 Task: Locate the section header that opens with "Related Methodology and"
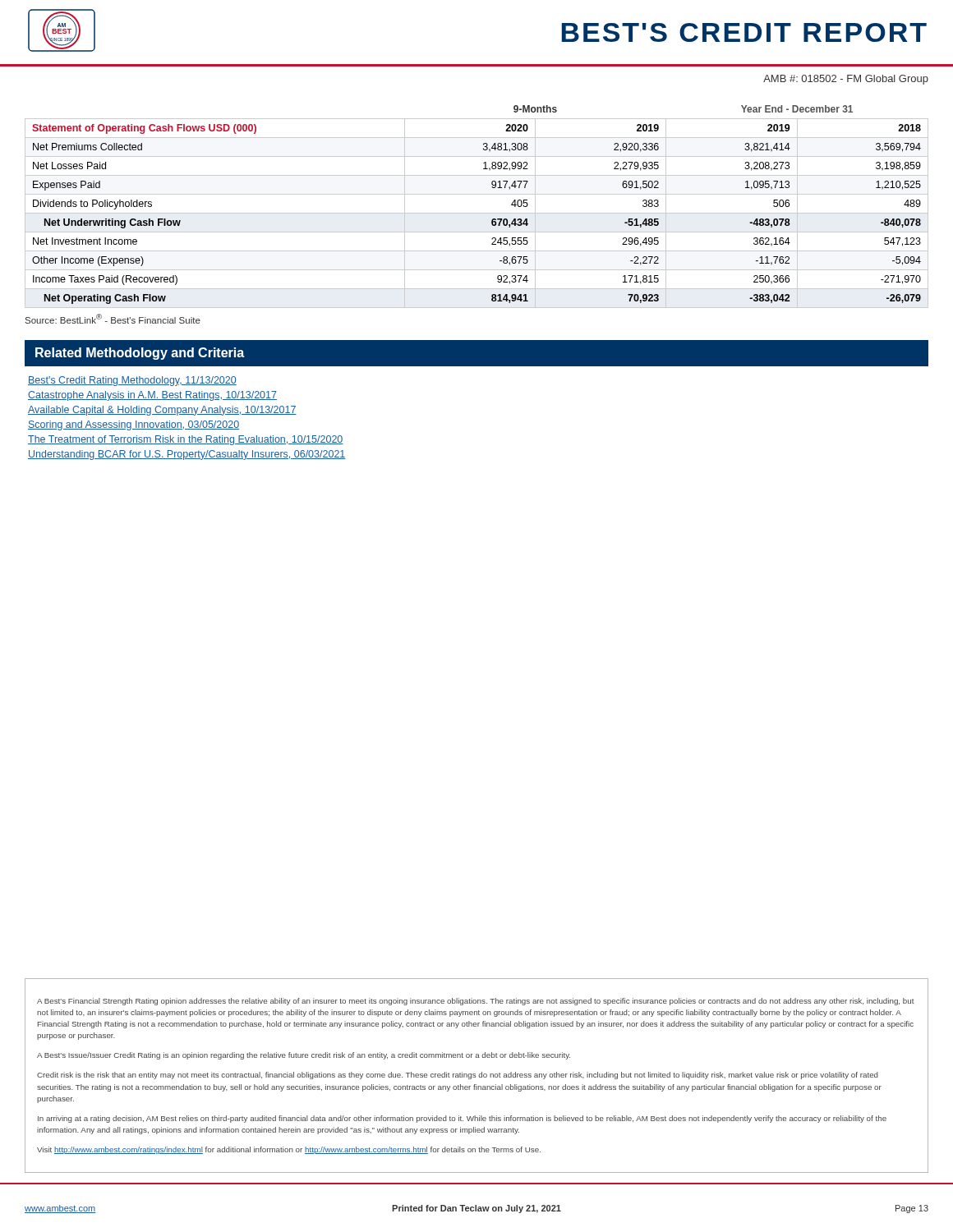139,353
